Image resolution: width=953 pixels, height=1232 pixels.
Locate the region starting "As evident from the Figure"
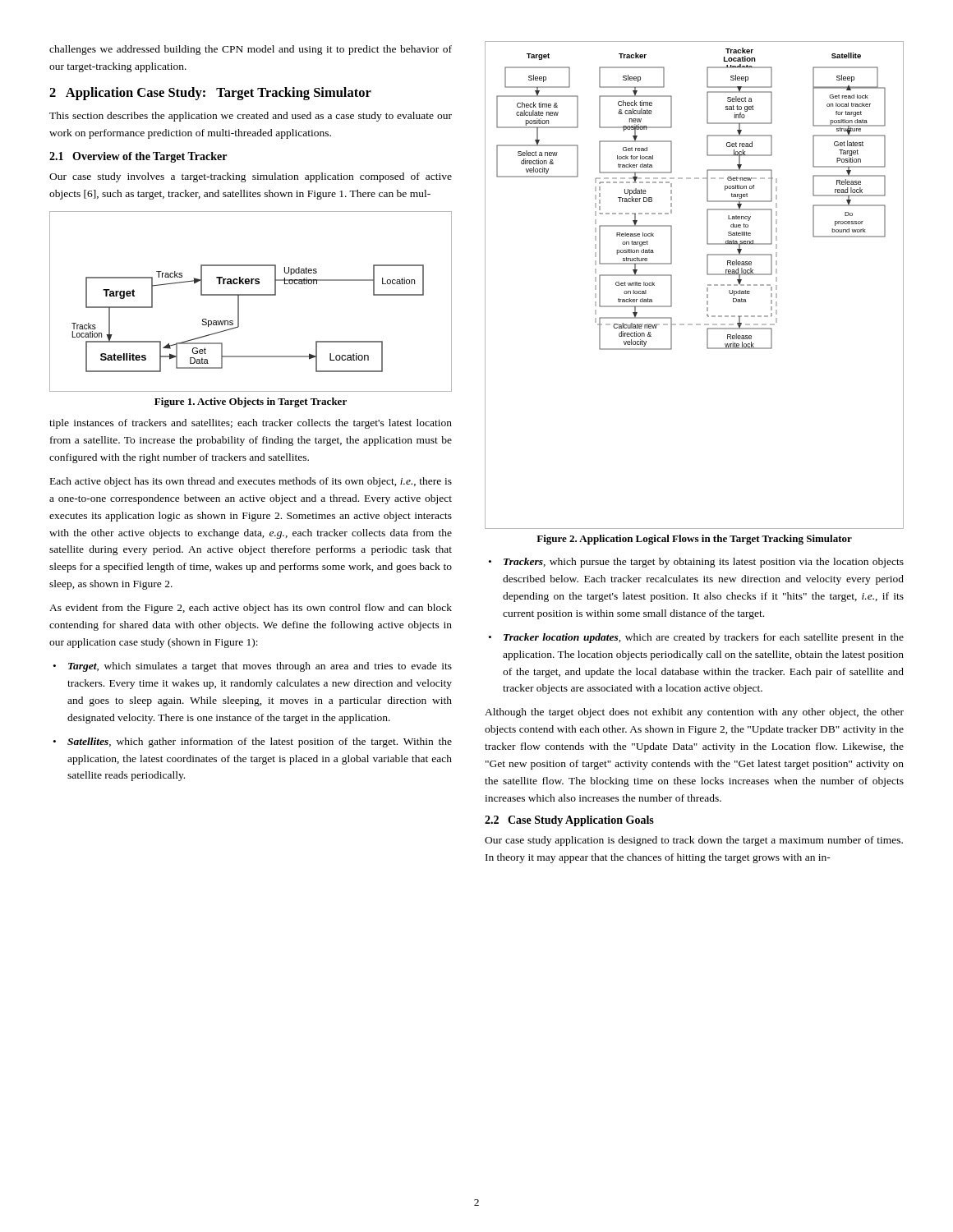tap(251, 625)
